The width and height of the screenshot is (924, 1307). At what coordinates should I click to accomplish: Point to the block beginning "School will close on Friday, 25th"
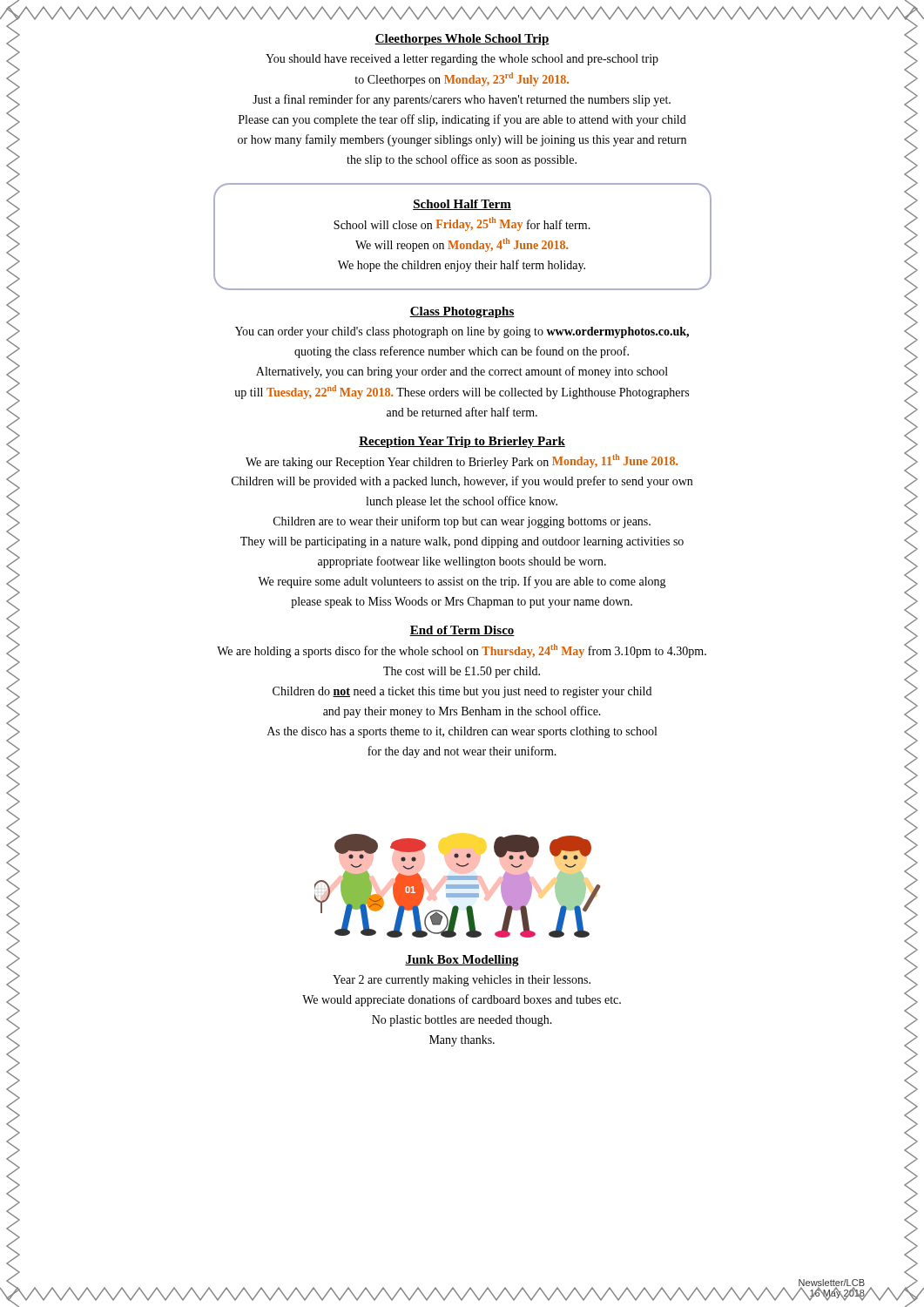[x=462, y=245]
